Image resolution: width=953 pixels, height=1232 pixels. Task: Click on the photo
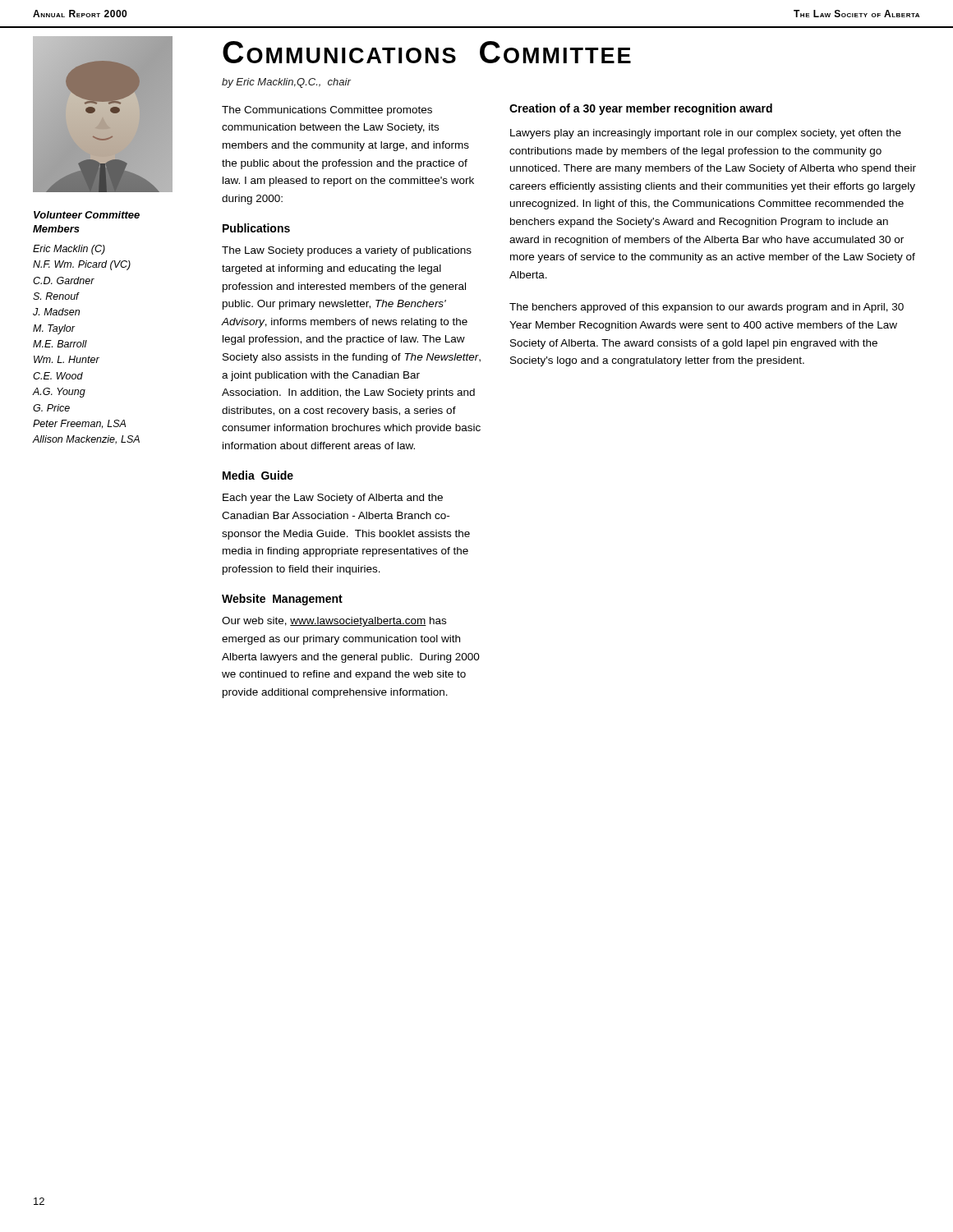[x=103, y=114]
